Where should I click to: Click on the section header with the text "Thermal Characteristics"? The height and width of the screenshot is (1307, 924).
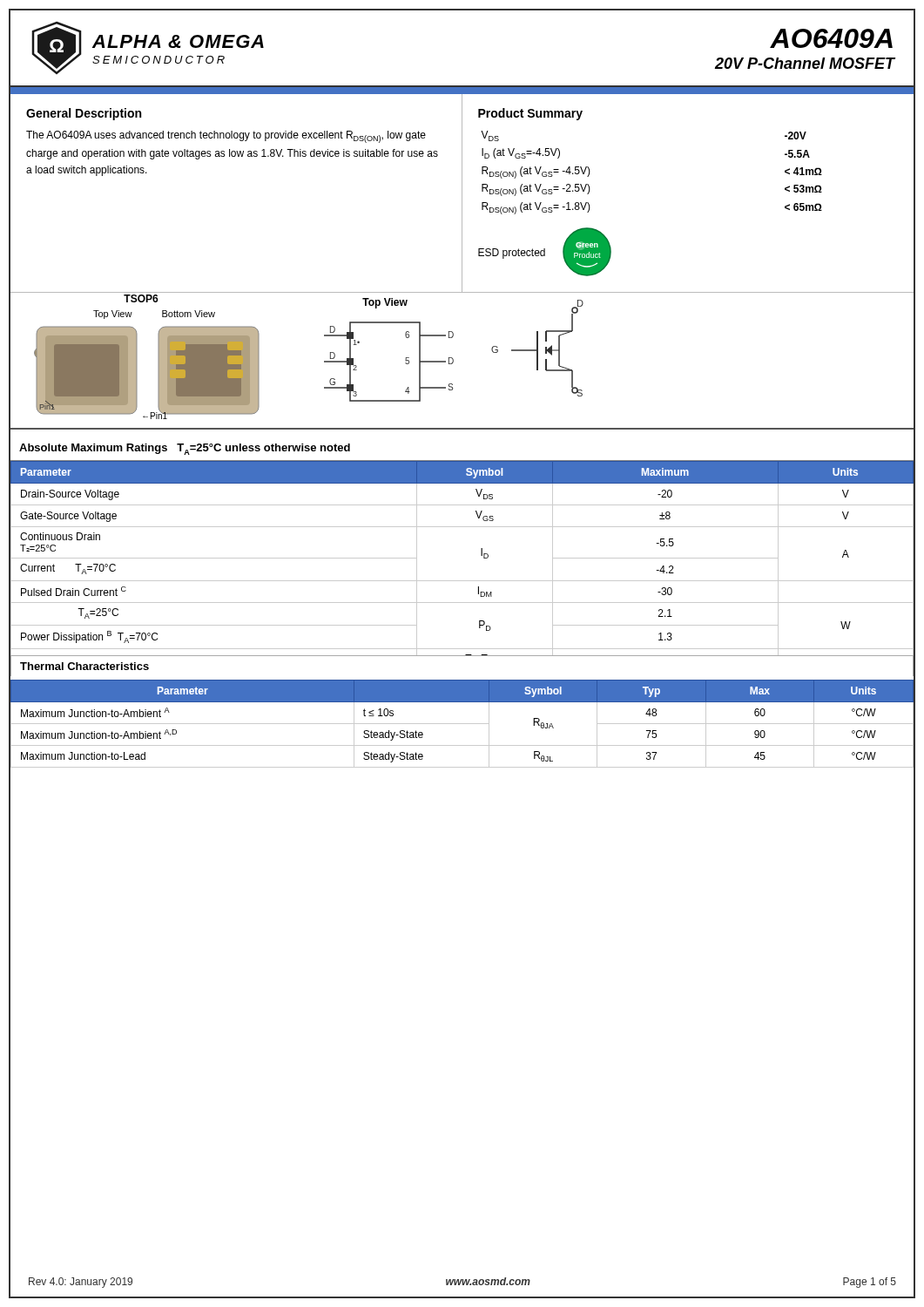pyautogui.click(x=85, y=666)
